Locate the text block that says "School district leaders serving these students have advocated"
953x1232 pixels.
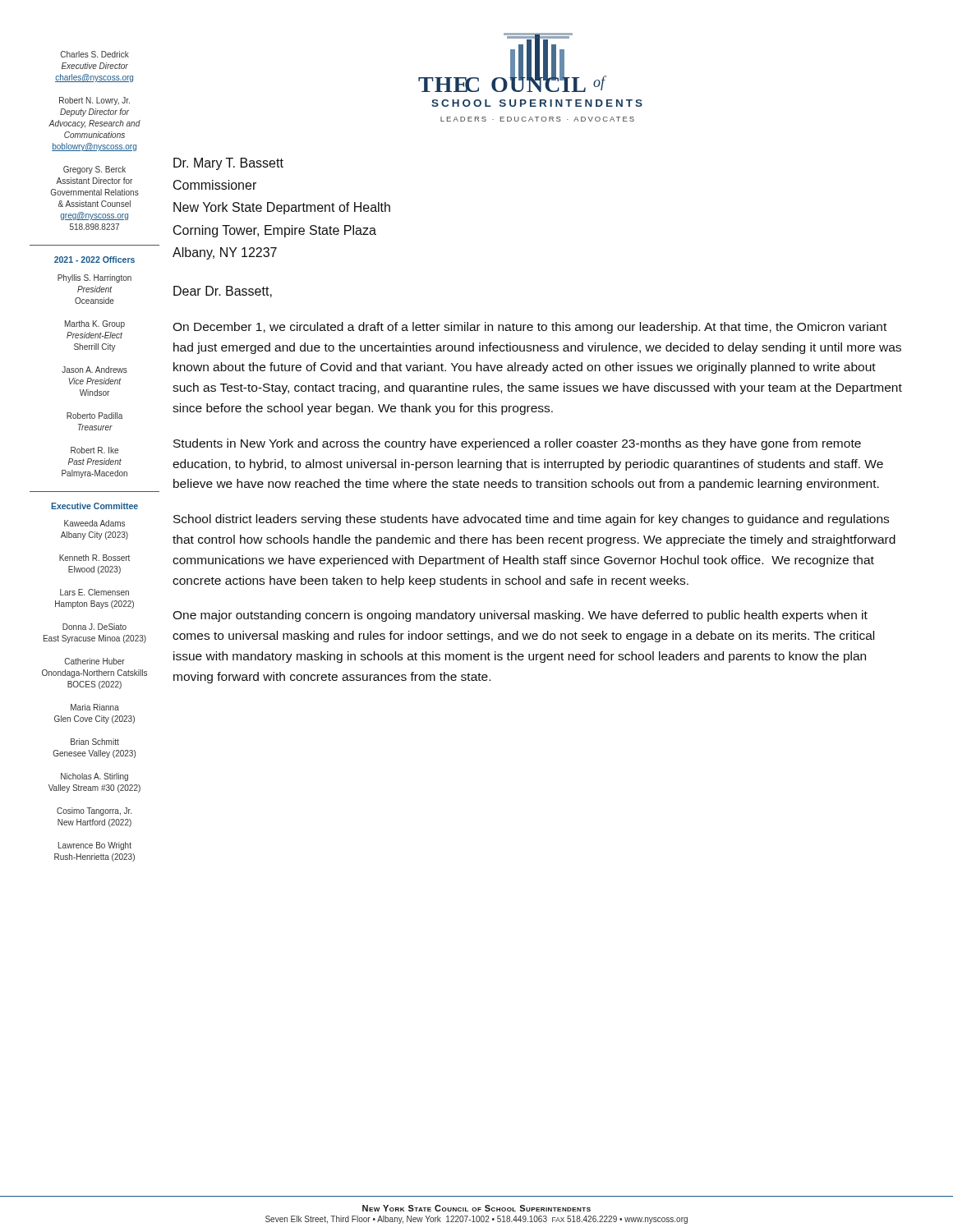(x=534, y=549)
